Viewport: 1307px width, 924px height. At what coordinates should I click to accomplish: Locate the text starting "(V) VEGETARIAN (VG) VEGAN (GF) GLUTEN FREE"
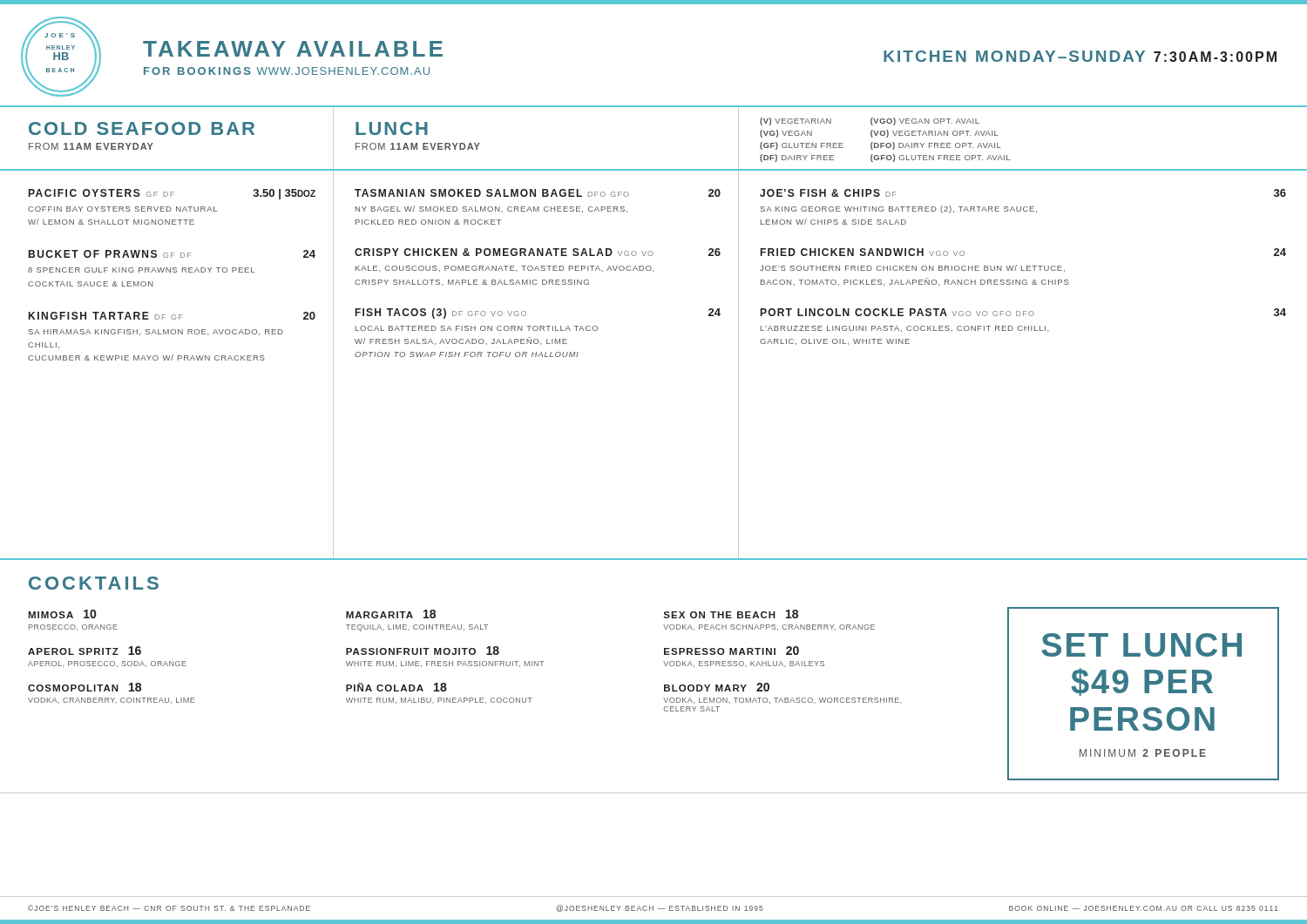click(885, 139)
